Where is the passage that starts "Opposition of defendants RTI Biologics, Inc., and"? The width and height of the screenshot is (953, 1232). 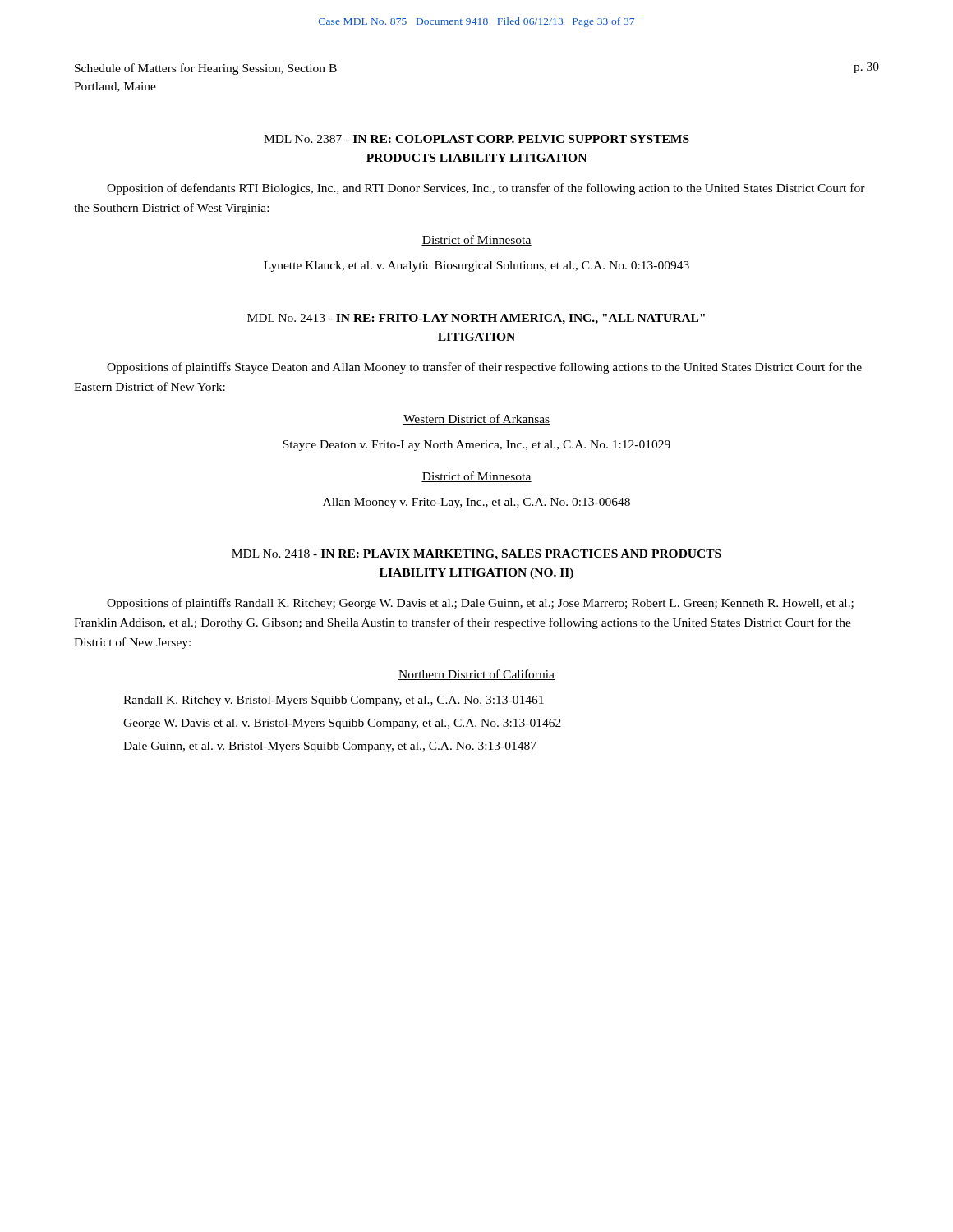pyautogui.click(x=469, y=198)
